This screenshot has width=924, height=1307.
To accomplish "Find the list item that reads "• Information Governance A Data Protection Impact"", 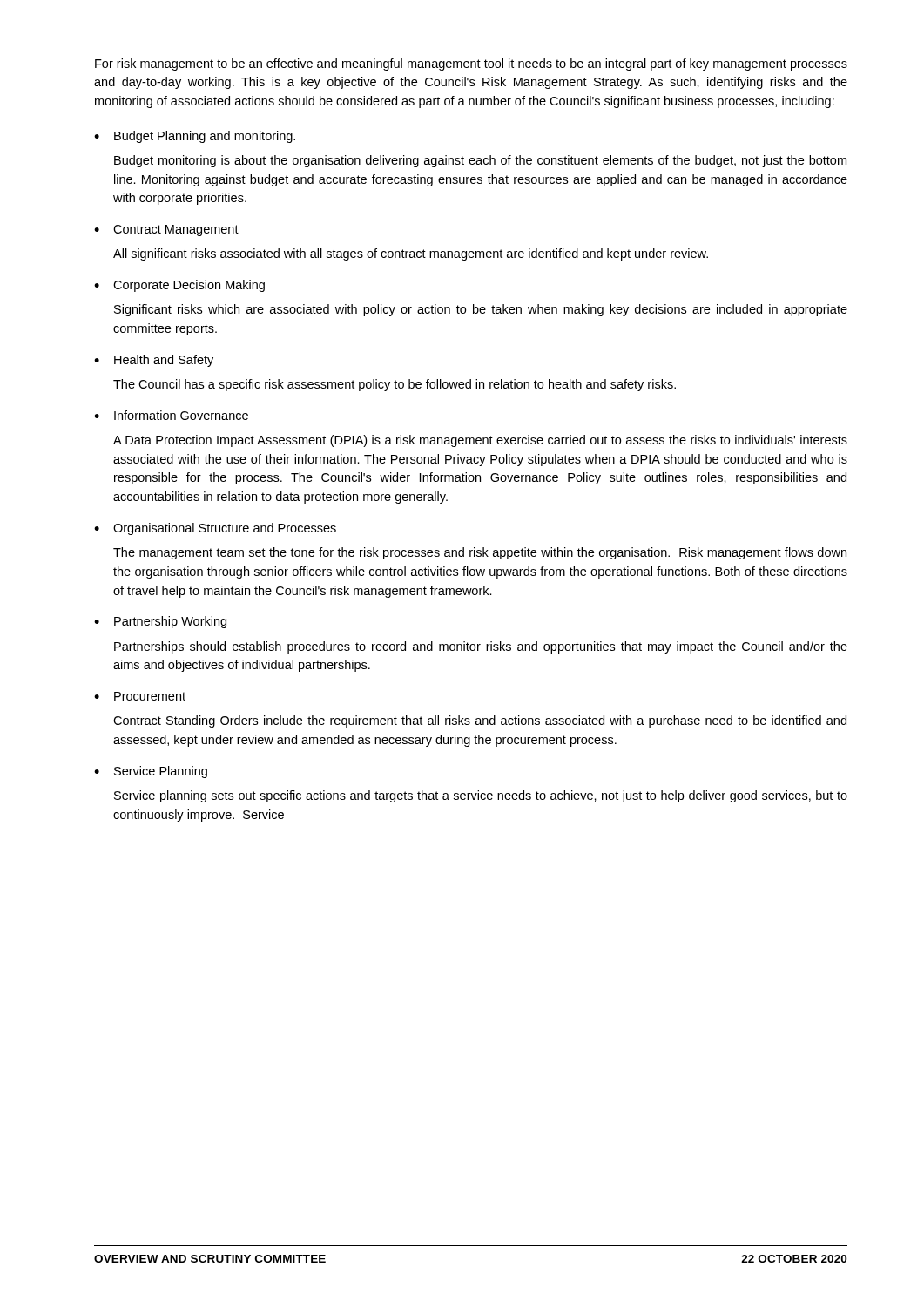I will pos(471,457).
